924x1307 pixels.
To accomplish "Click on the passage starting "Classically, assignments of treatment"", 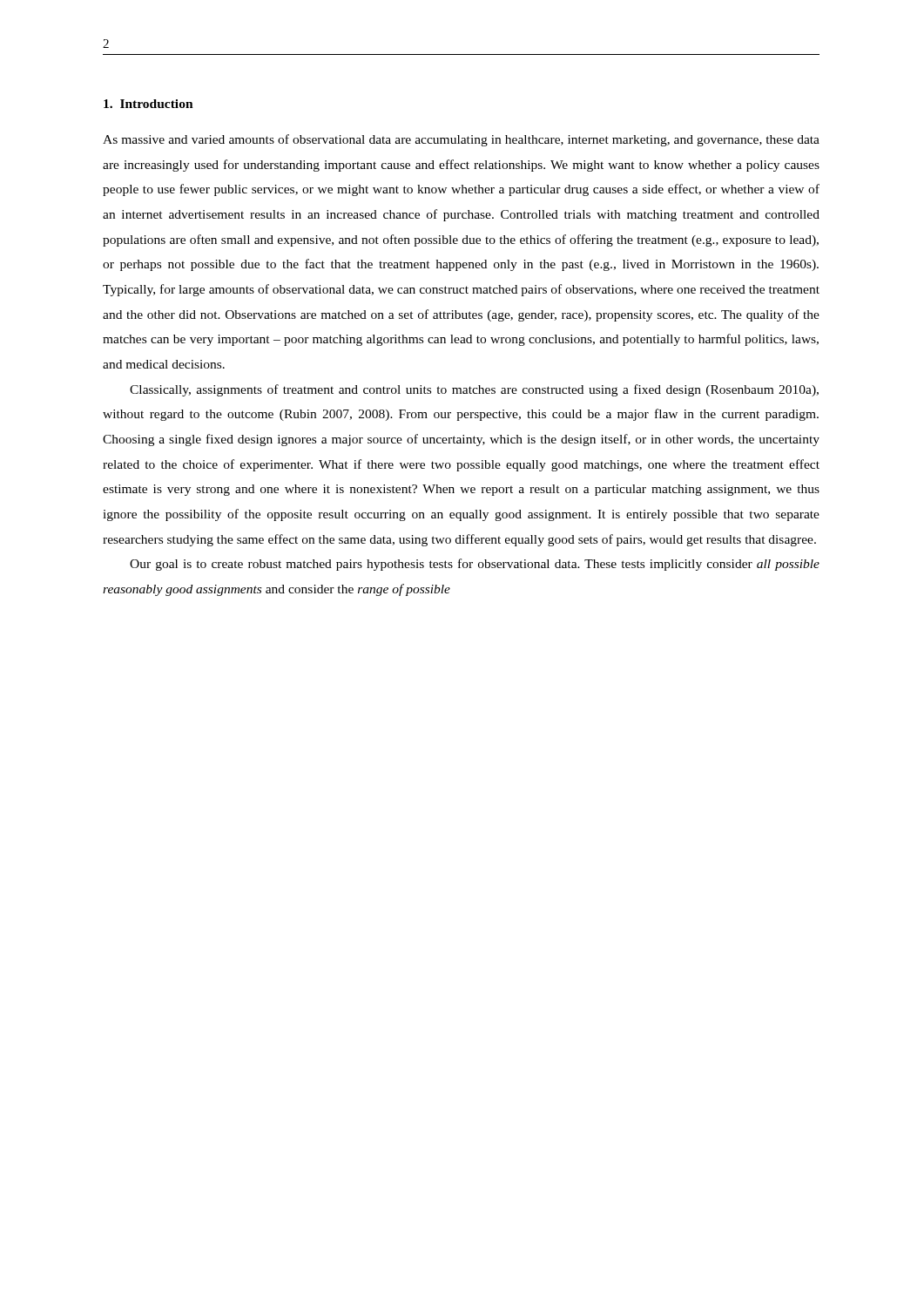I will 461,464.
